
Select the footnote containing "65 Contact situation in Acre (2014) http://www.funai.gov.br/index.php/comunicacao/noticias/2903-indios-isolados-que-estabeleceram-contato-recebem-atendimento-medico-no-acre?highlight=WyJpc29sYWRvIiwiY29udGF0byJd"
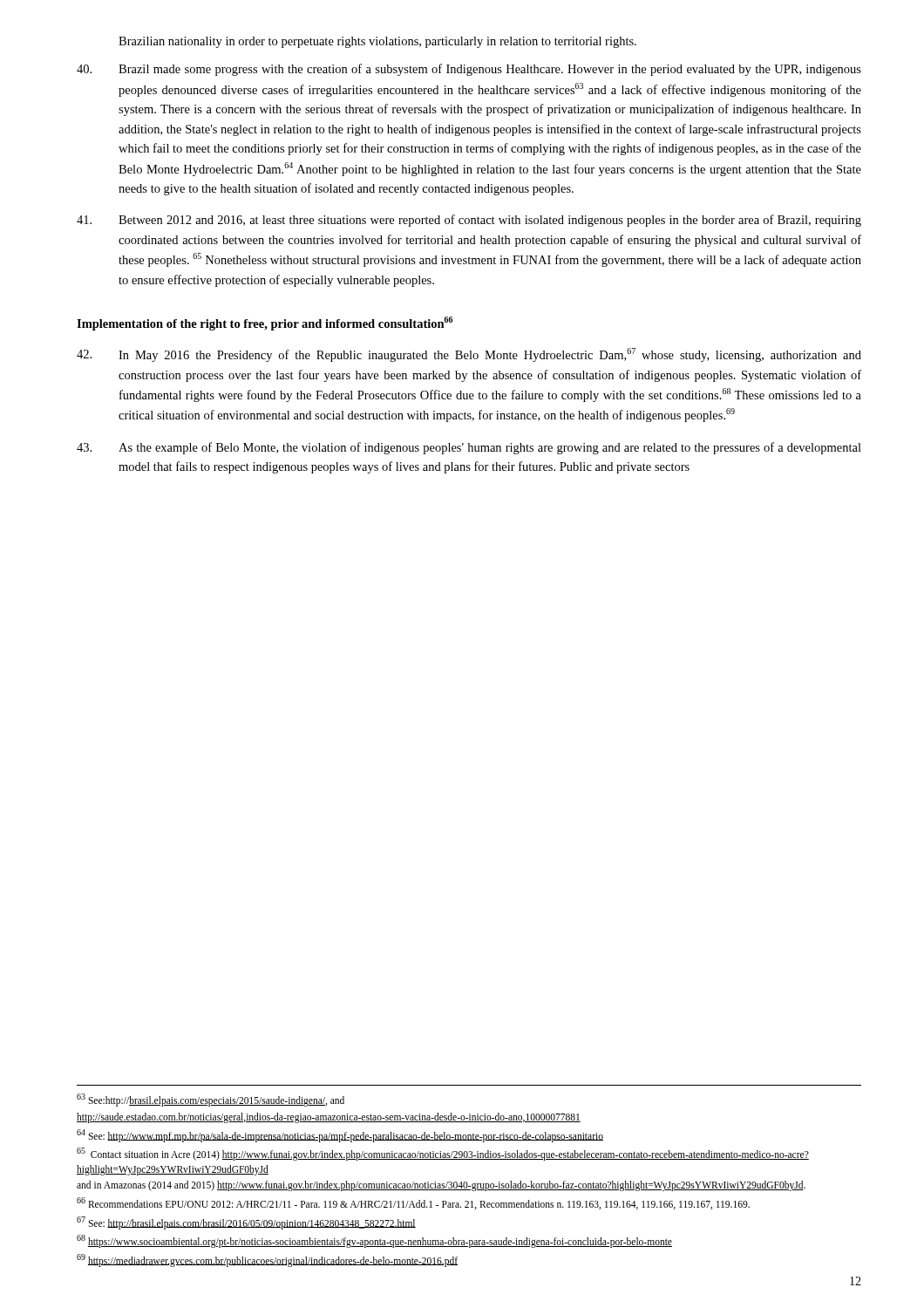tap(443, 1160)
